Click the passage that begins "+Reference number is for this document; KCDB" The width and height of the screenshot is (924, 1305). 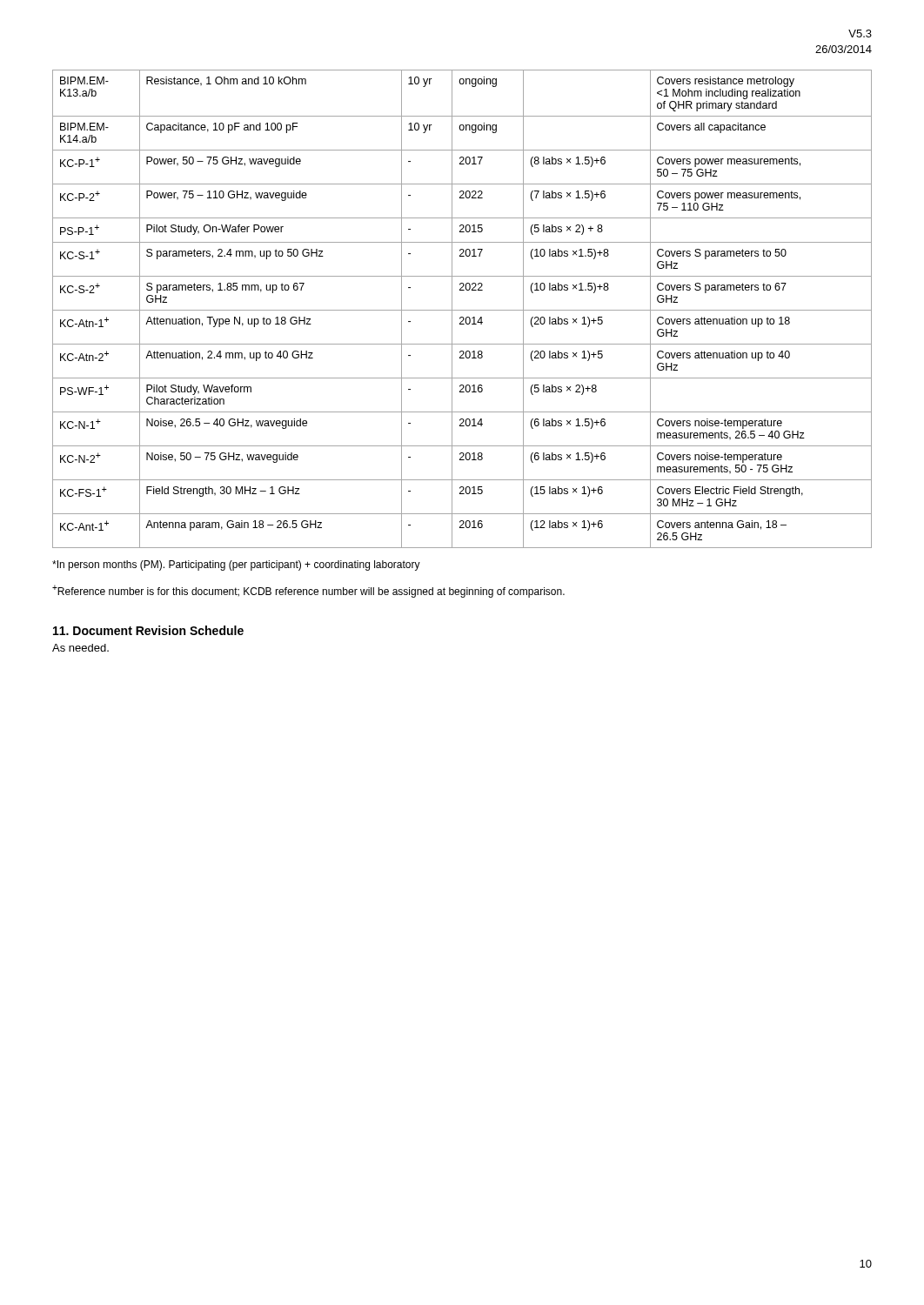click(x=309, y=590)
